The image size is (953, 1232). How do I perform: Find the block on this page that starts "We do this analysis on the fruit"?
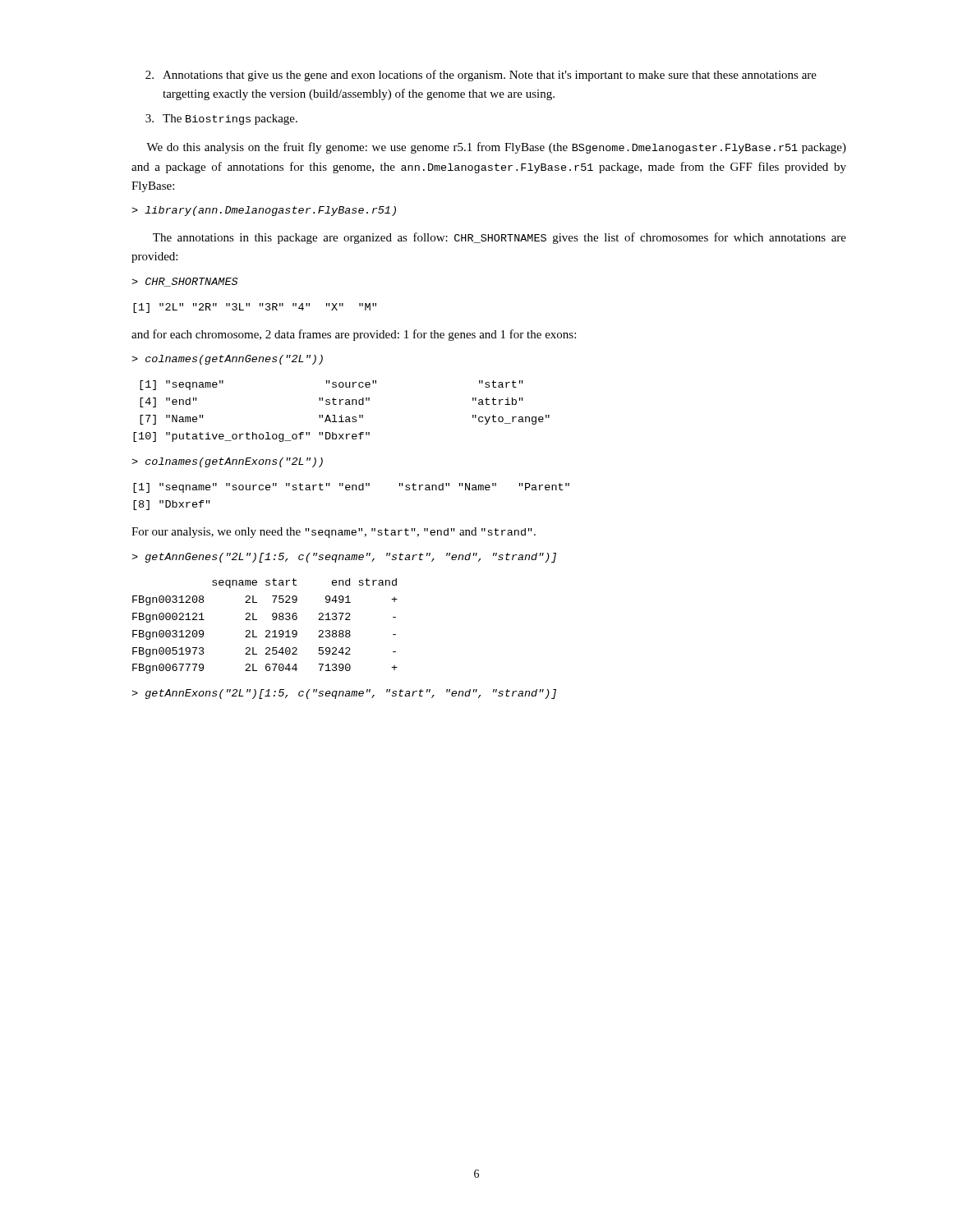pos(489,167)
